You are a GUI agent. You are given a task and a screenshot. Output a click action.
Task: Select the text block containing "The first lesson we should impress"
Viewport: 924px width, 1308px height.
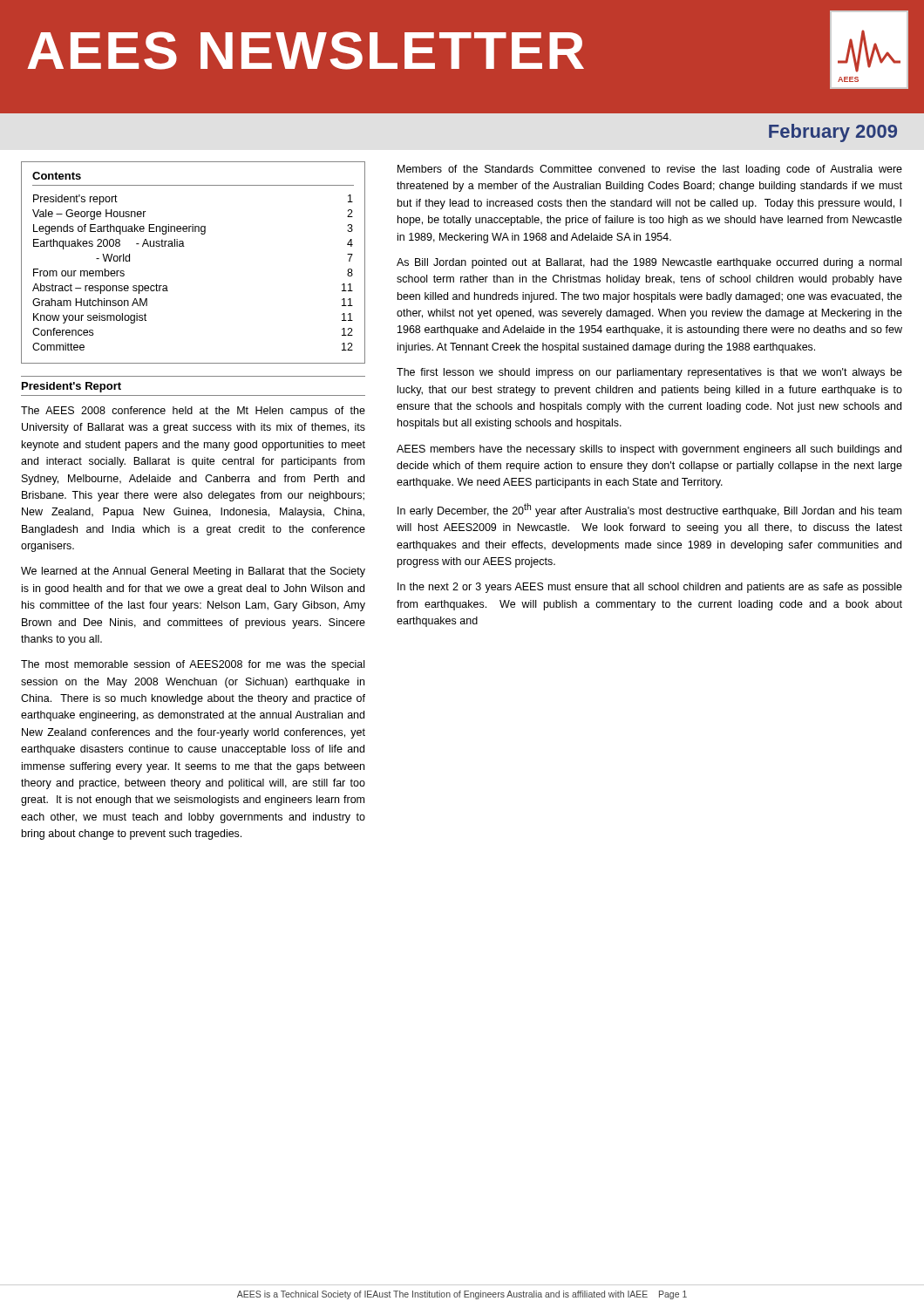[649, 398]
